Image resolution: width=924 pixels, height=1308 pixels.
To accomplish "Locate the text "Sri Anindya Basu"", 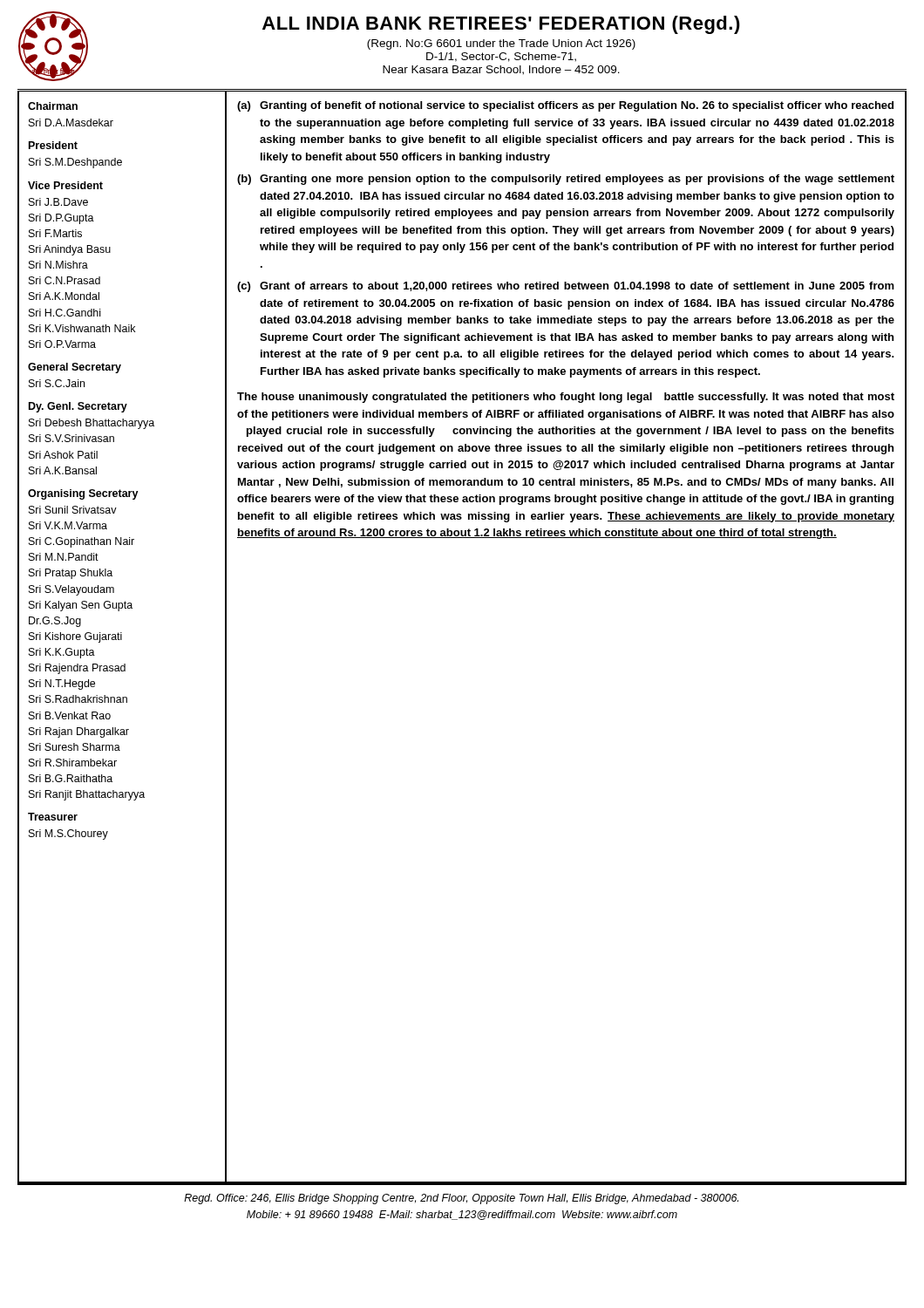I will click(x=69, y=249).
